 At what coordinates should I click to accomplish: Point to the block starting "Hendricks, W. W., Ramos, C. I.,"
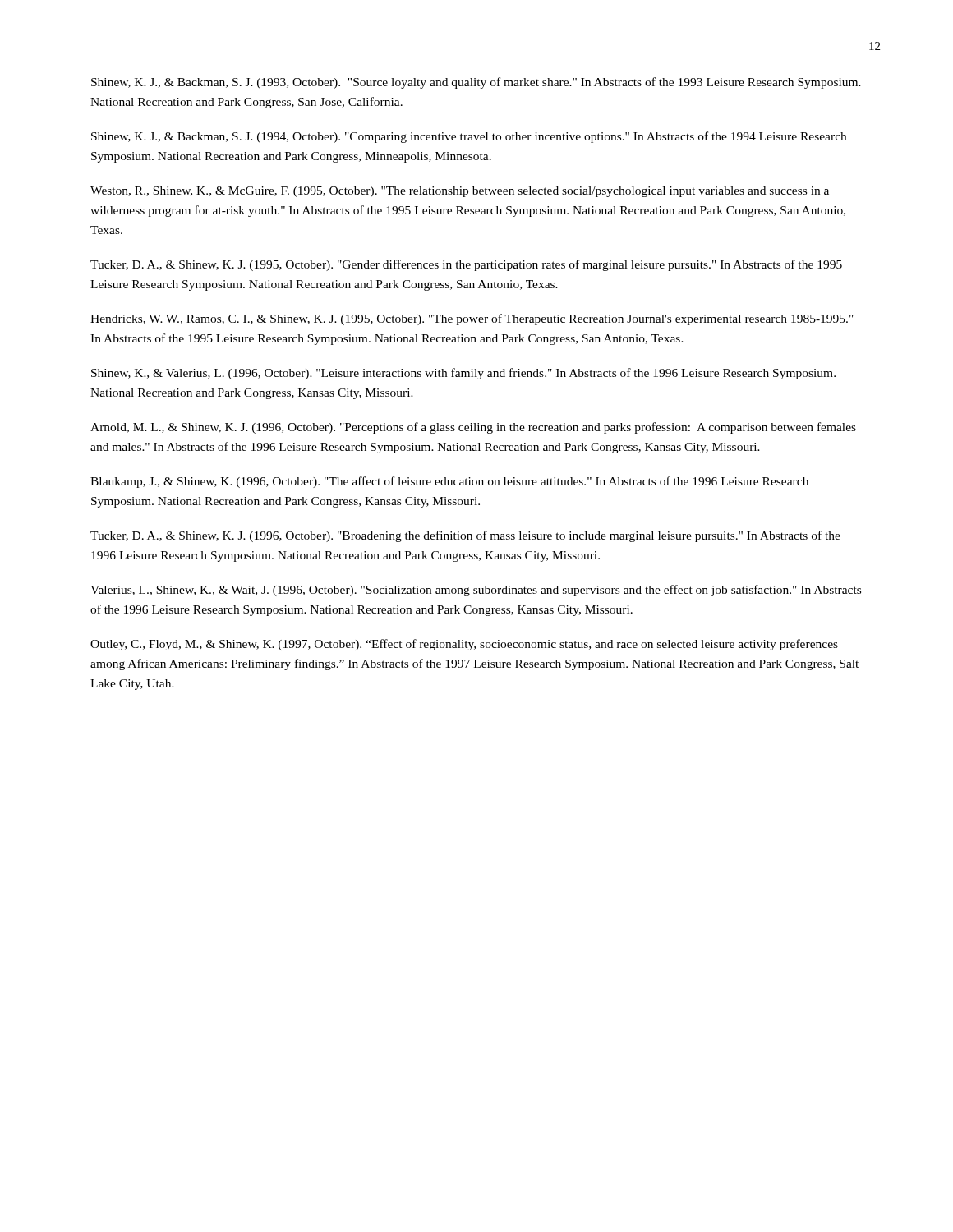(472, 328)
